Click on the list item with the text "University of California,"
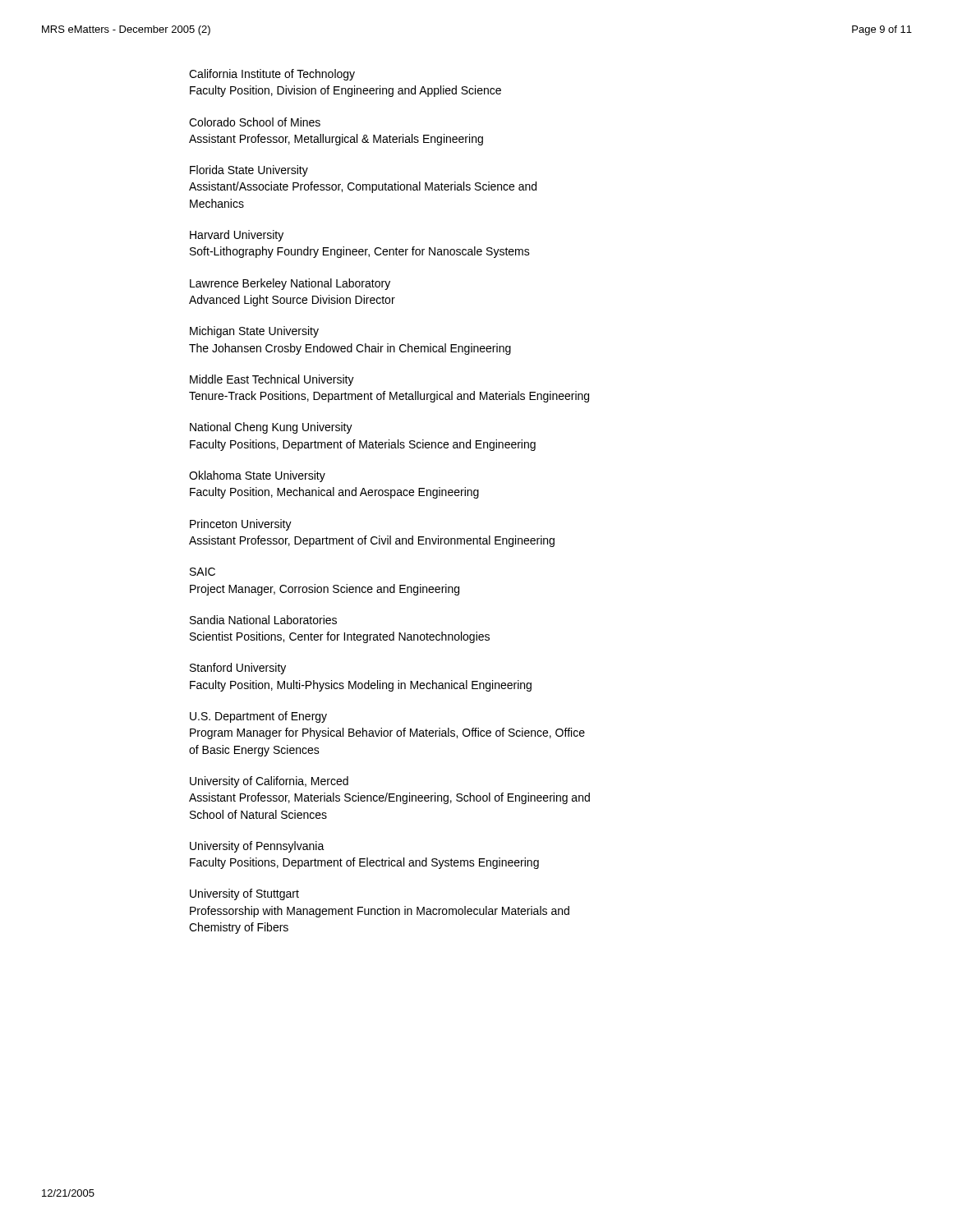The width and height of the screenshot is (953, 1232). [x=530, y=798]
